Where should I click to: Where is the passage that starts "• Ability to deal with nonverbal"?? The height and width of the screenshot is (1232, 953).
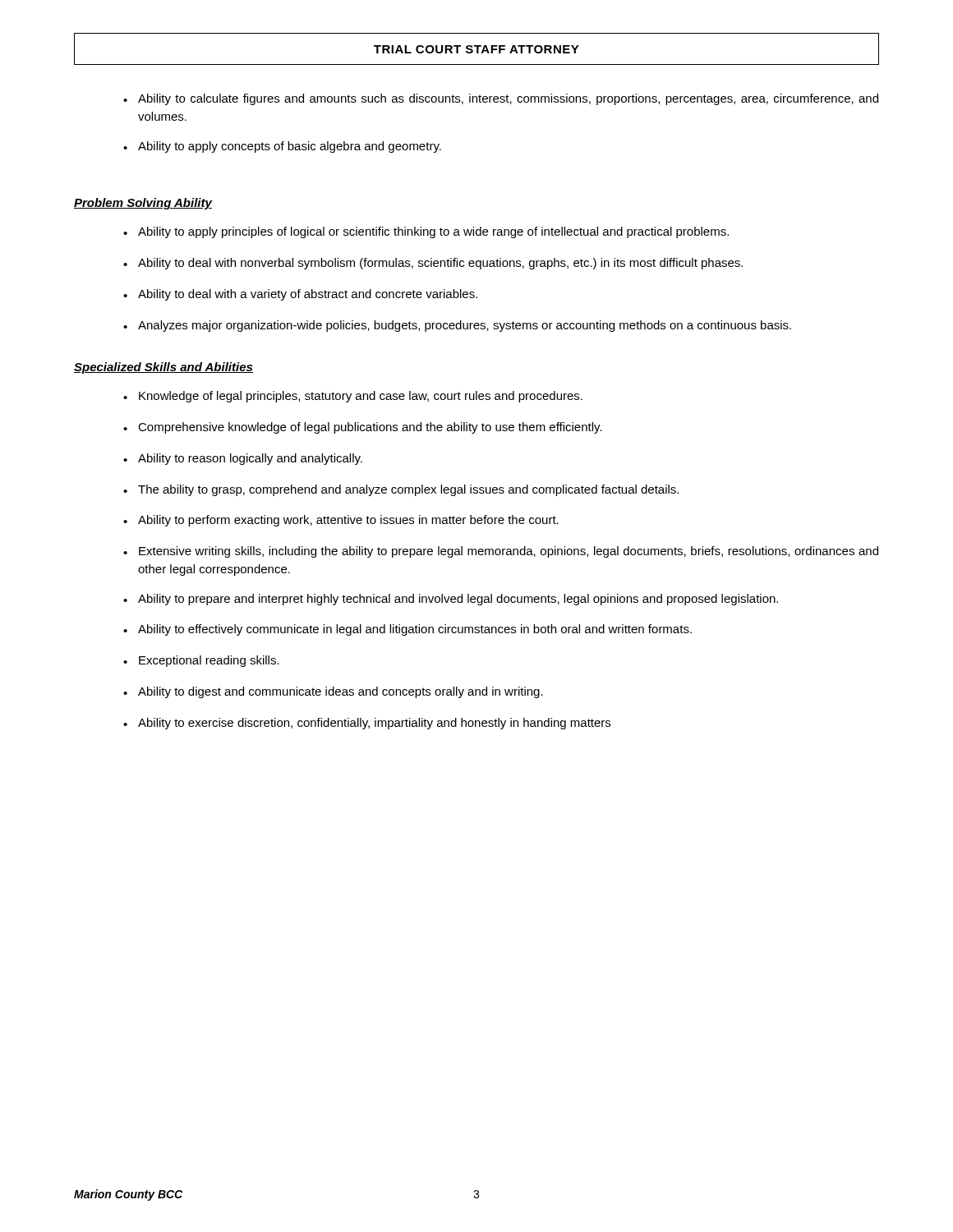434,264
